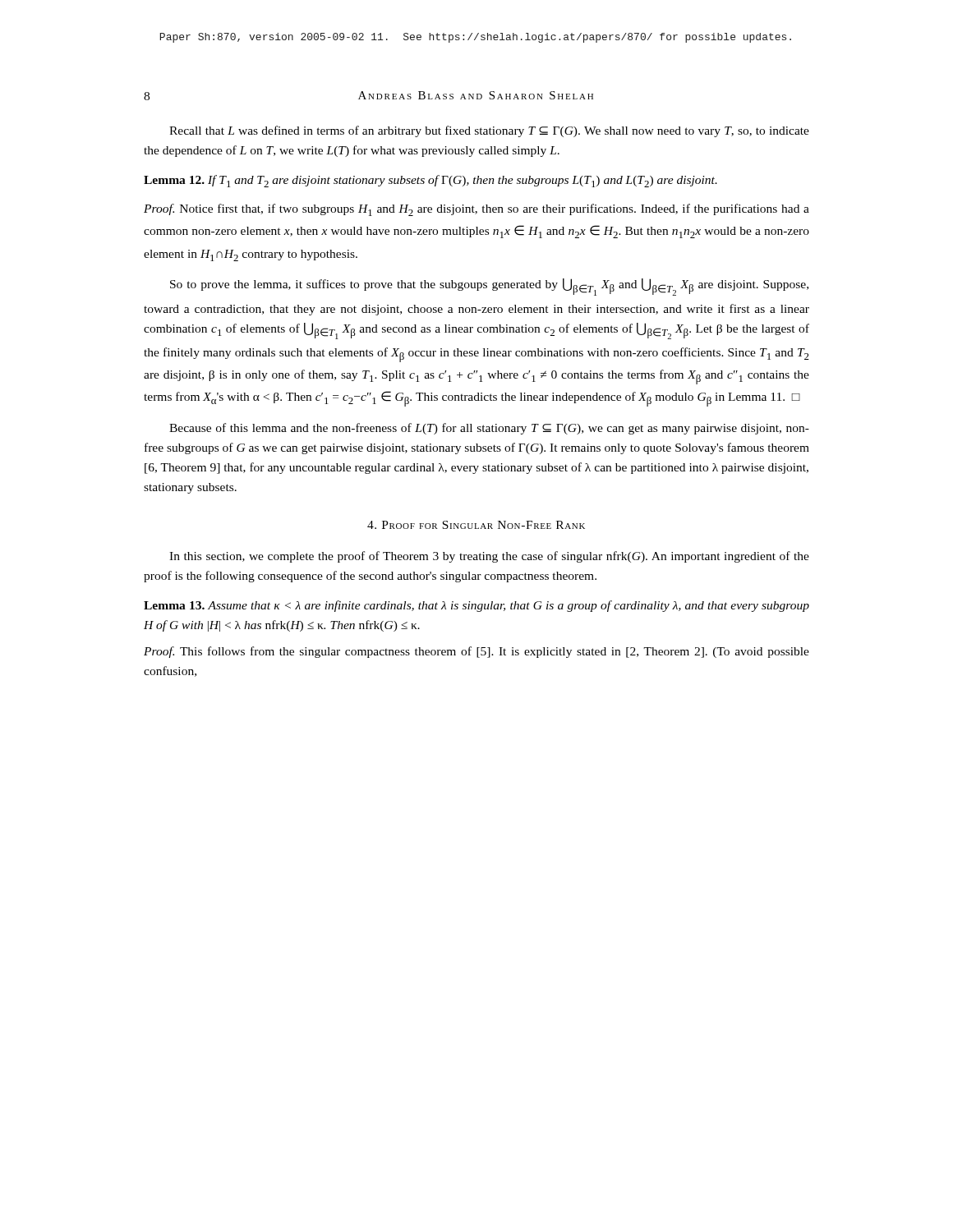The image size is (953, 1232).
Task: Select the text block with the text "Proof. This follows"
Action: 476,661
